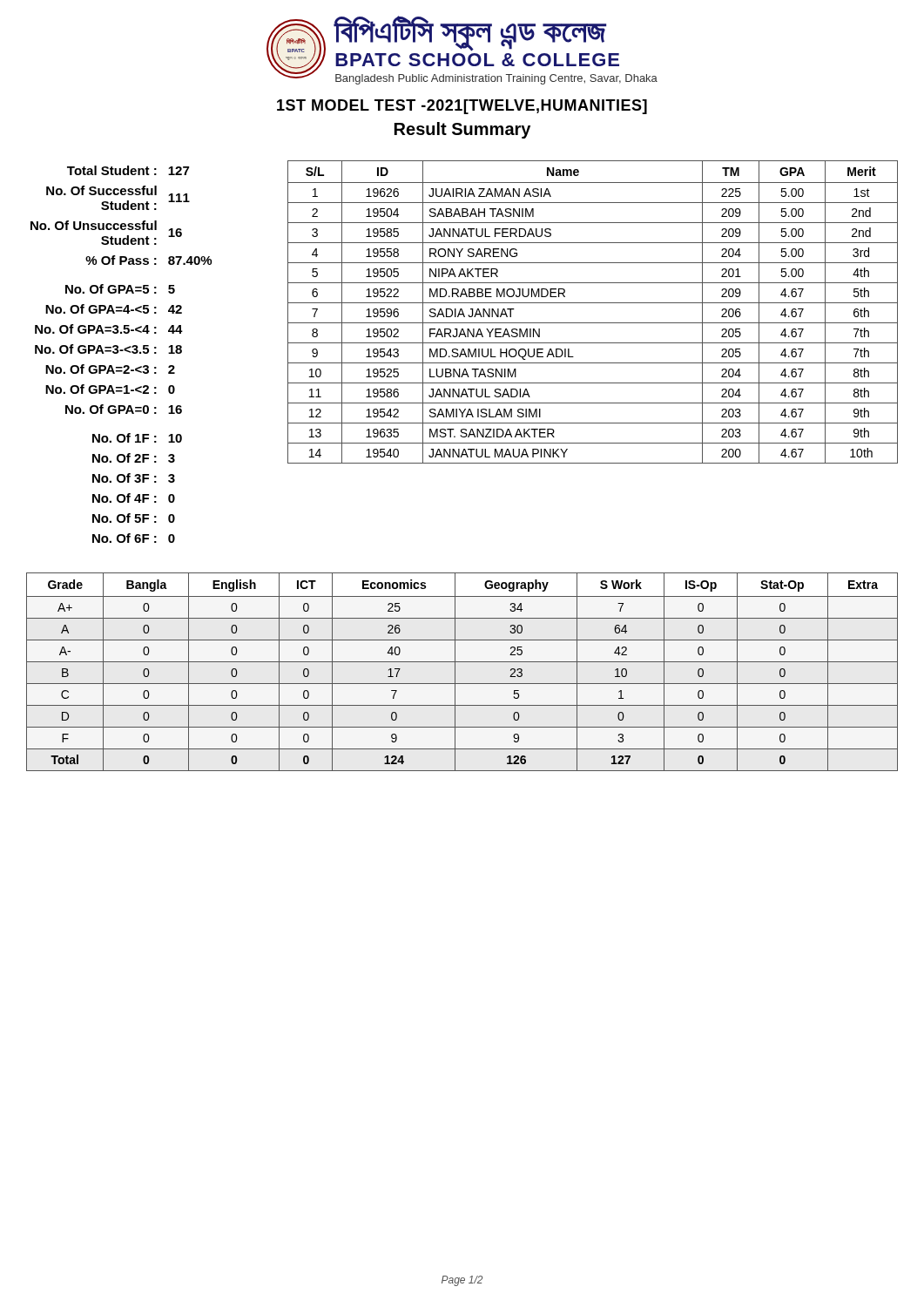This screenshot has width=924, height=1307.
Task: Point to the element starting "Result Summary"
Action: 462,129
